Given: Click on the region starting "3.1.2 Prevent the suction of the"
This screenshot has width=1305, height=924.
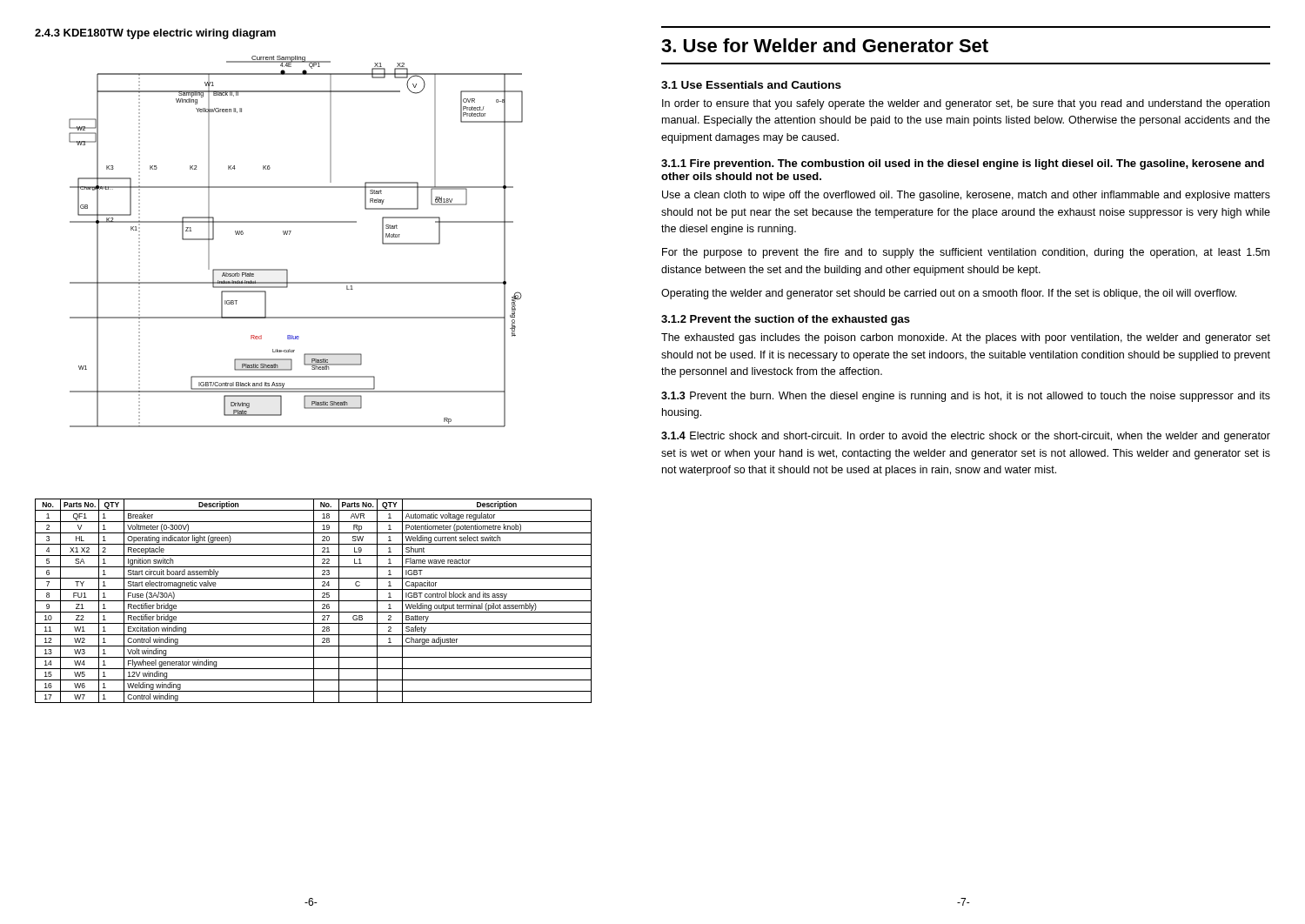Looking at the screenshot, I should pos(786,319).
